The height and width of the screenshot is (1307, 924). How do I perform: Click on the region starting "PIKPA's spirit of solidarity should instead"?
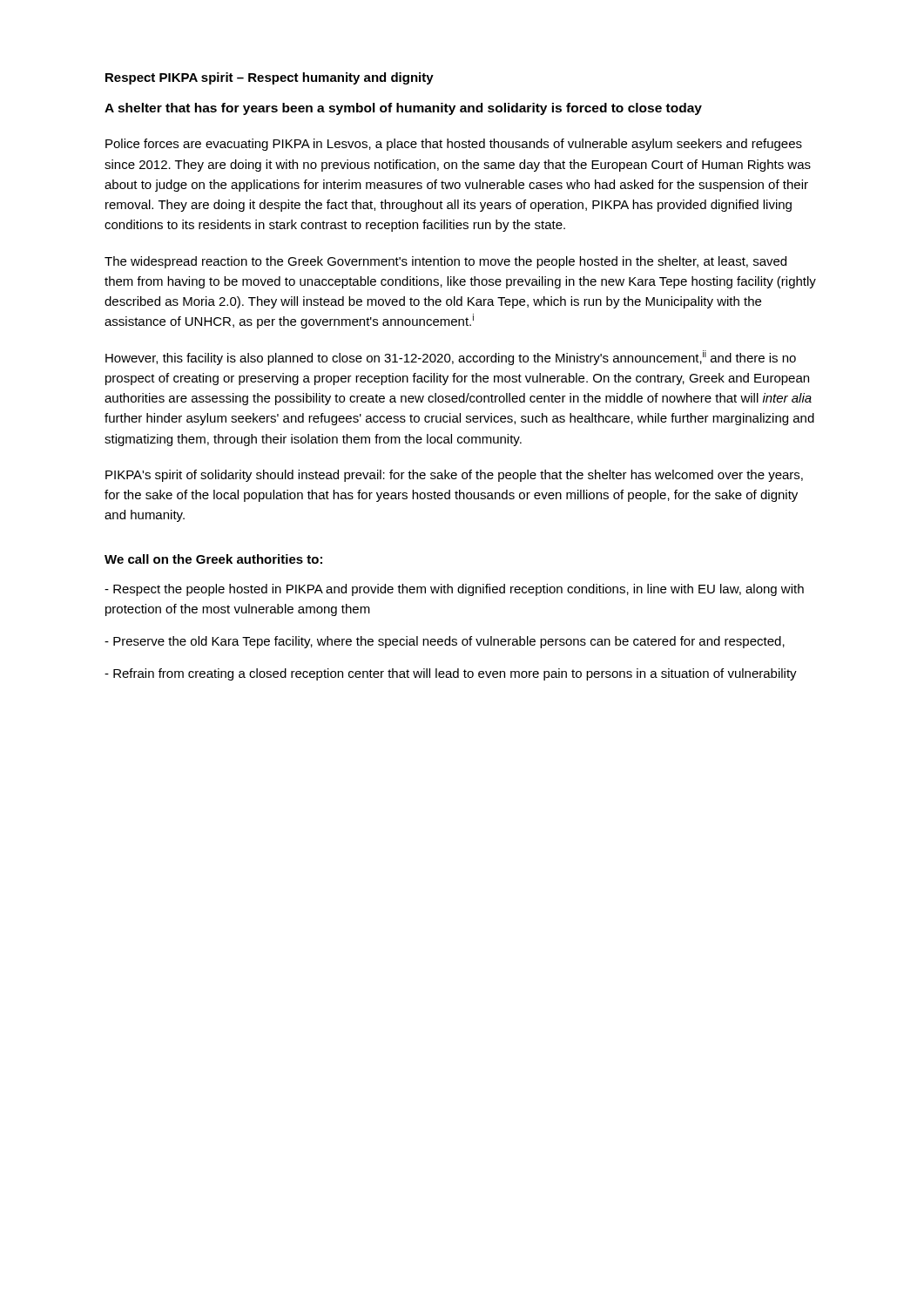(x=454, y=495)
